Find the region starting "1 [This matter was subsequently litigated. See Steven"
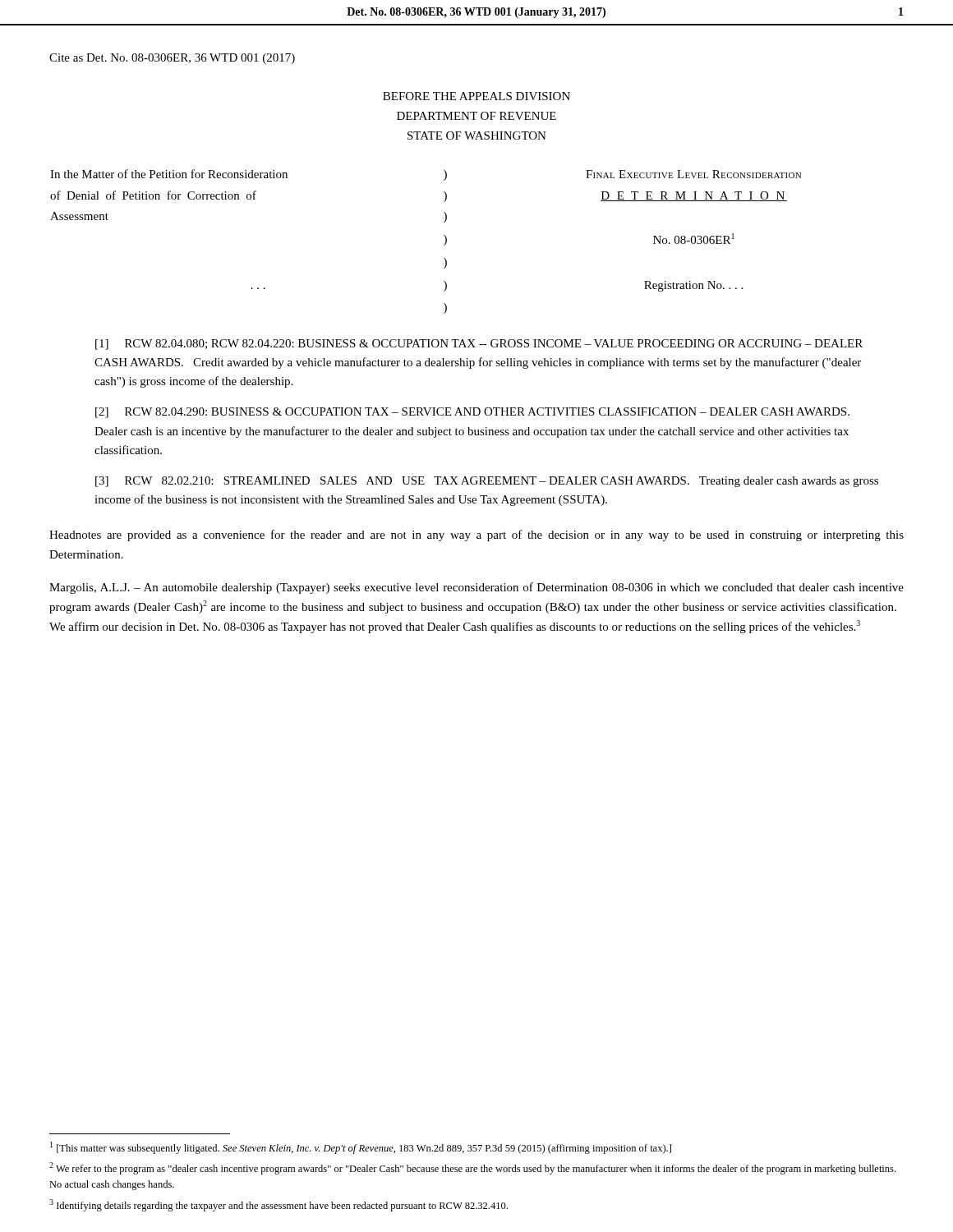953x1232 pixels. click(361, 1147)
